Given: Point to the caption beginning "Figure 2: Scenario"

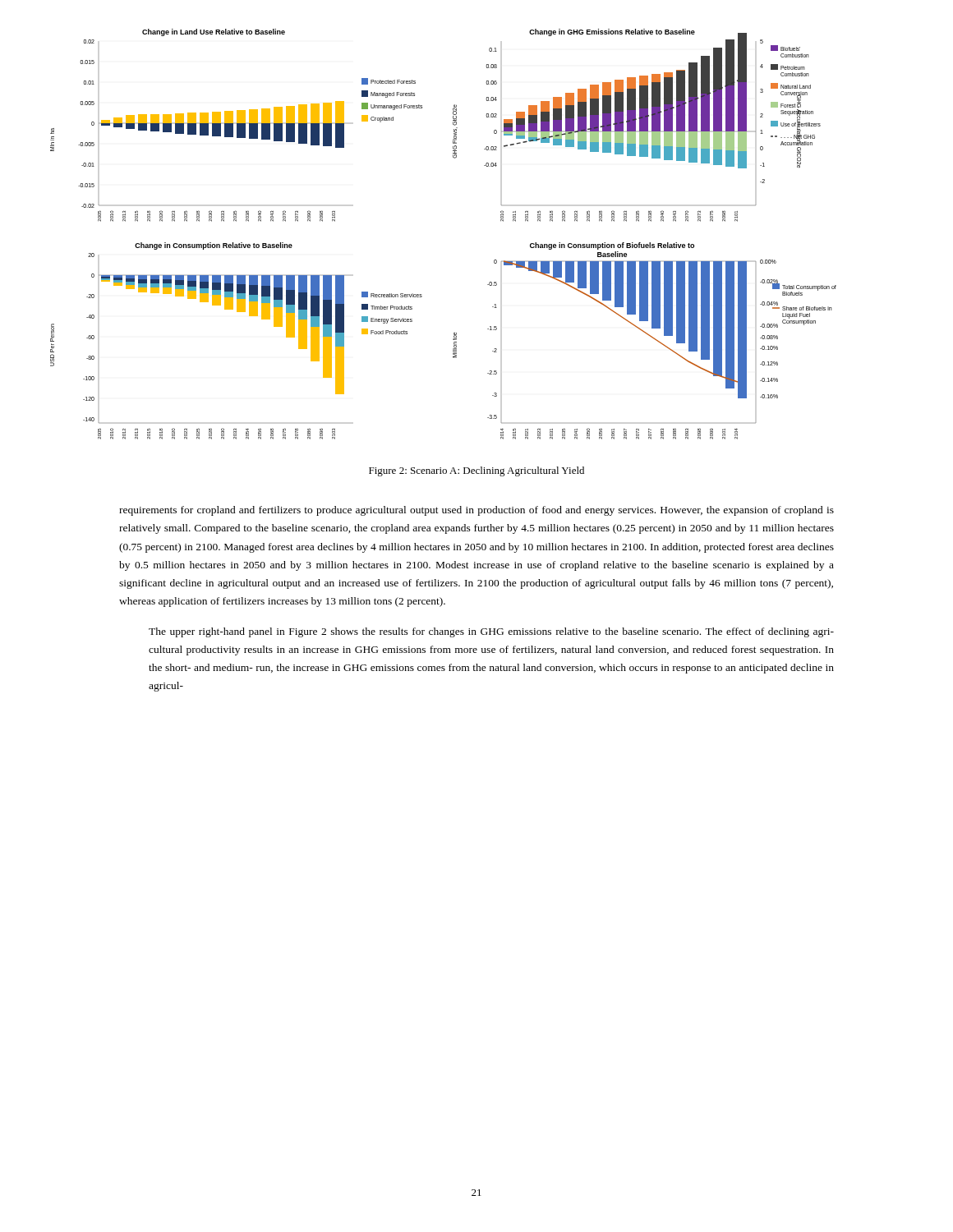Looking at the screenshot, I should (x=476, y=470).
